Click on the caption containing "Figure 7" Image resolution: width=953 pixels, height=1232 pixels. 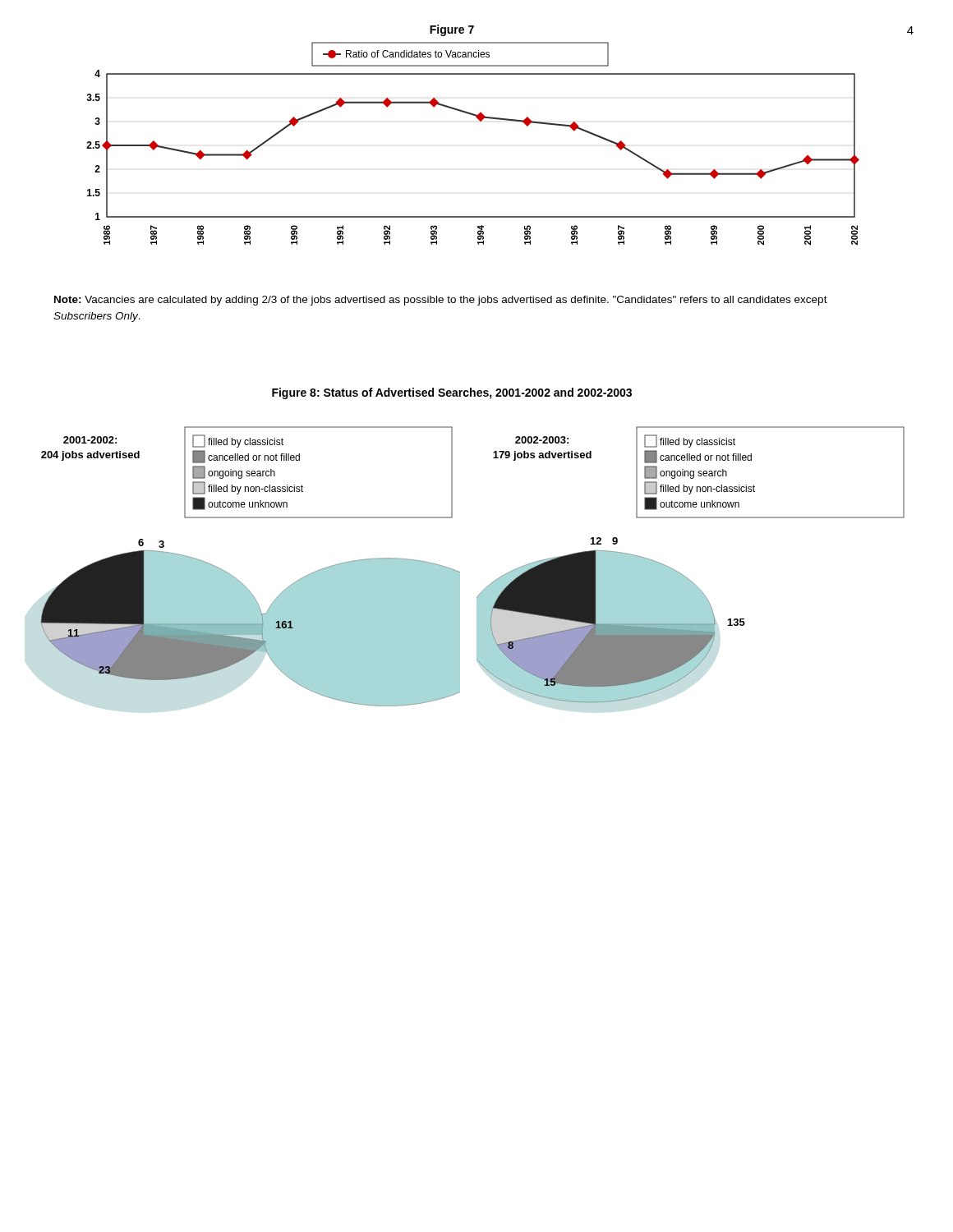(x=452, y=30)
